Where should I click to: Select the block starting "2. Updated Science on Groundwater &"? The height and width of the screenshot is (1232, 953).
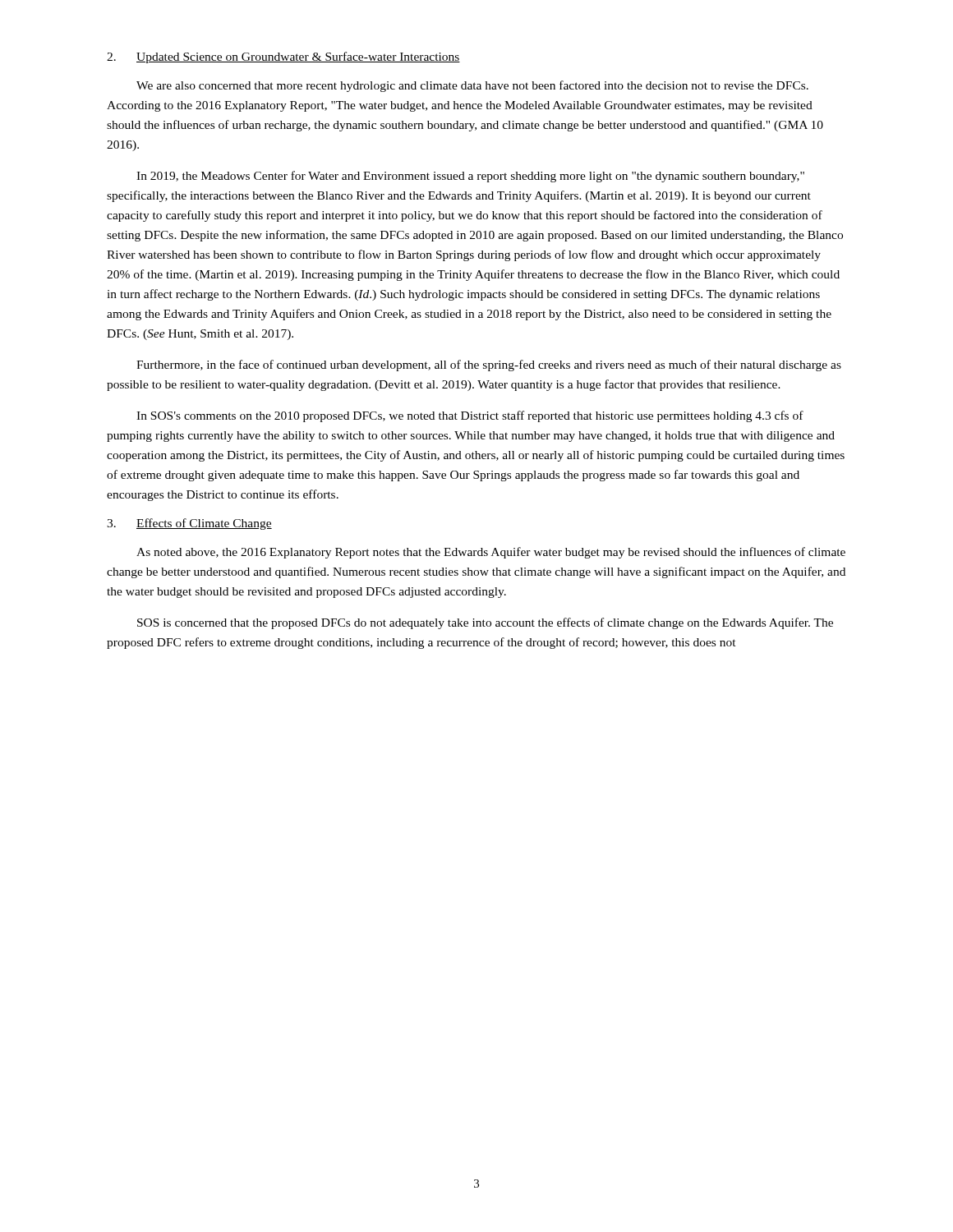click(283, 57)
